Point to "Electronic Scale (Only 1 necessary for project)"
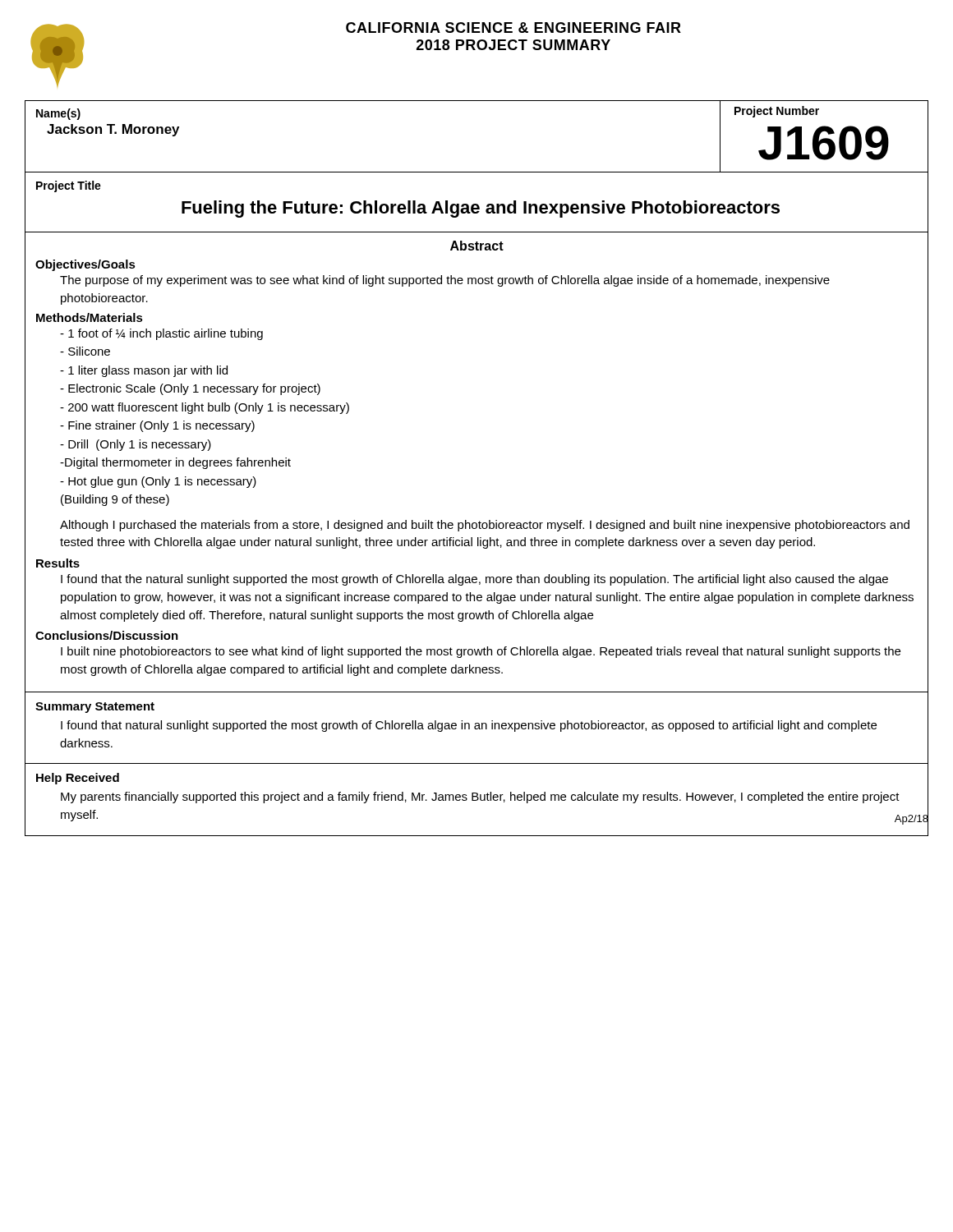Viewport: 953px width, 1232px height. click(x=190, y=388)
